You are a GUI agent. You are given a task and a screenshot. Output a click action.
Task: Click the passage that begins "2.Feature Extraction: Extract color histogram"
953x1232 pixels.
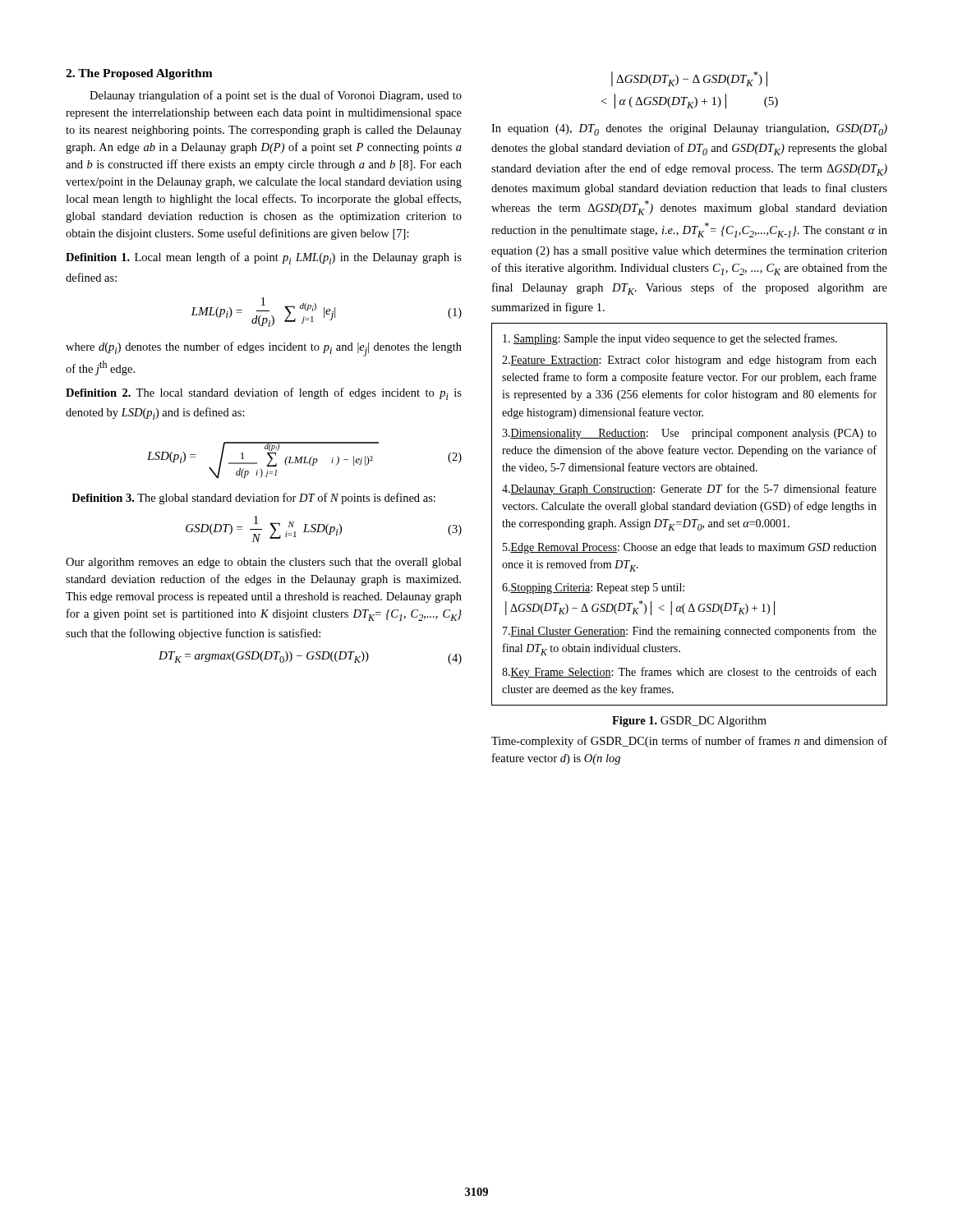(x=689, y=386)
